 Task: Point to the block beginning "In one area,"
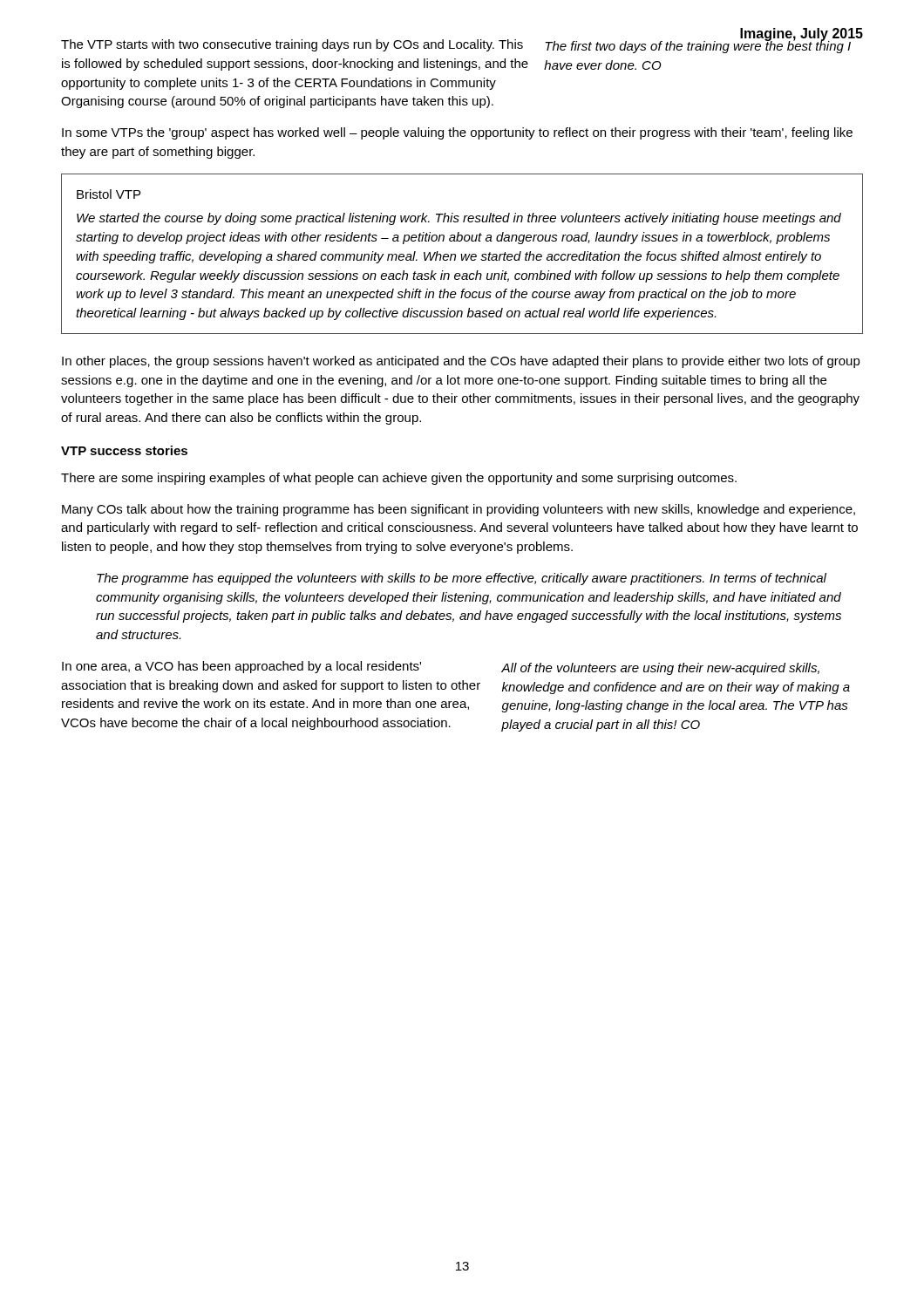coord(271,694)
